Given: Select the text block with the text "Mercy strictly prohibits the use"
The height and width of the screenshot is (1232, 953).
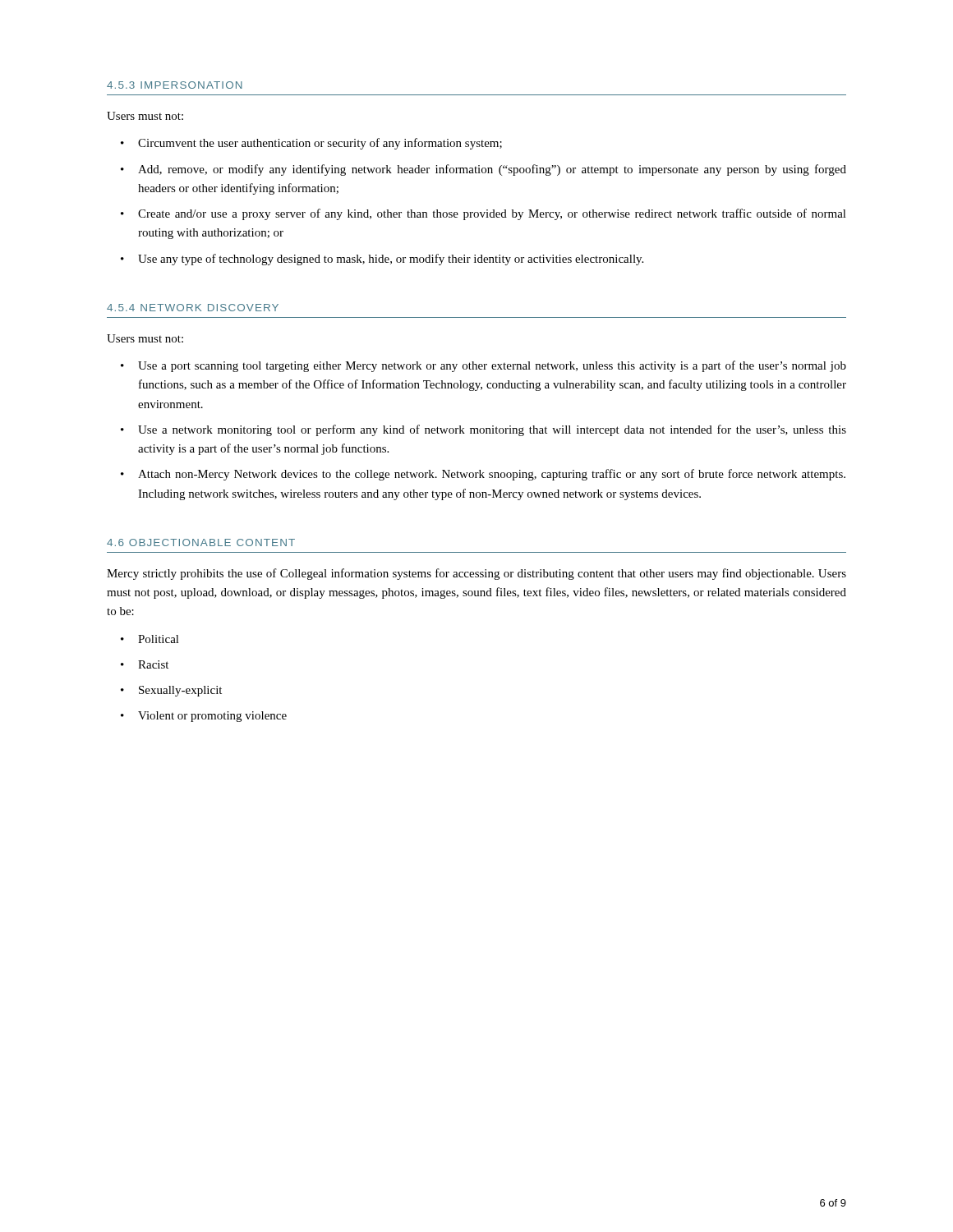Looking at the screenshot, I should [476, 592].
